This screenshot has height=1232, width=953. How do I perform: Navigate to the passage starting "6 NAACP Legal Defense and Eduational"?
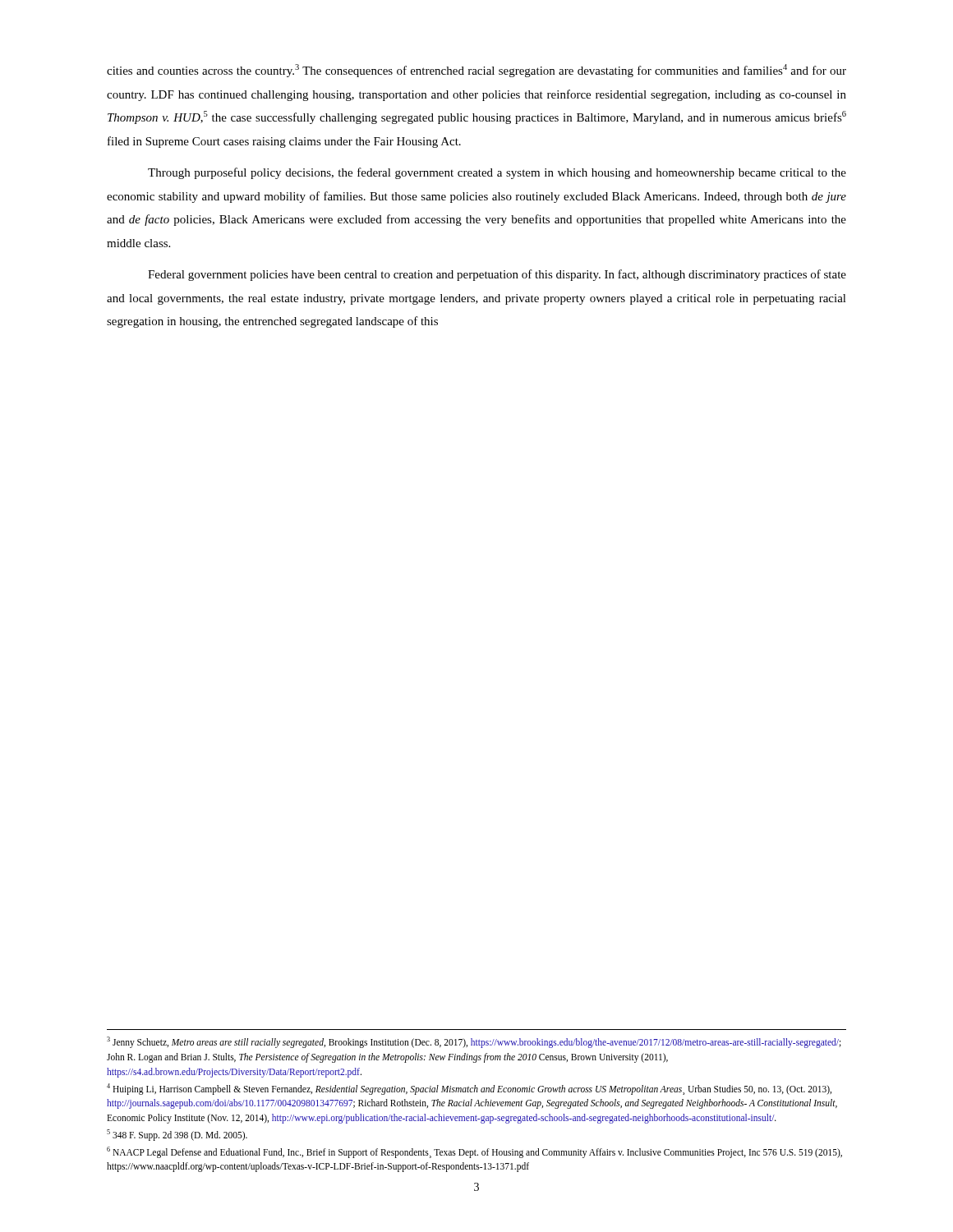pos(475,1158)
